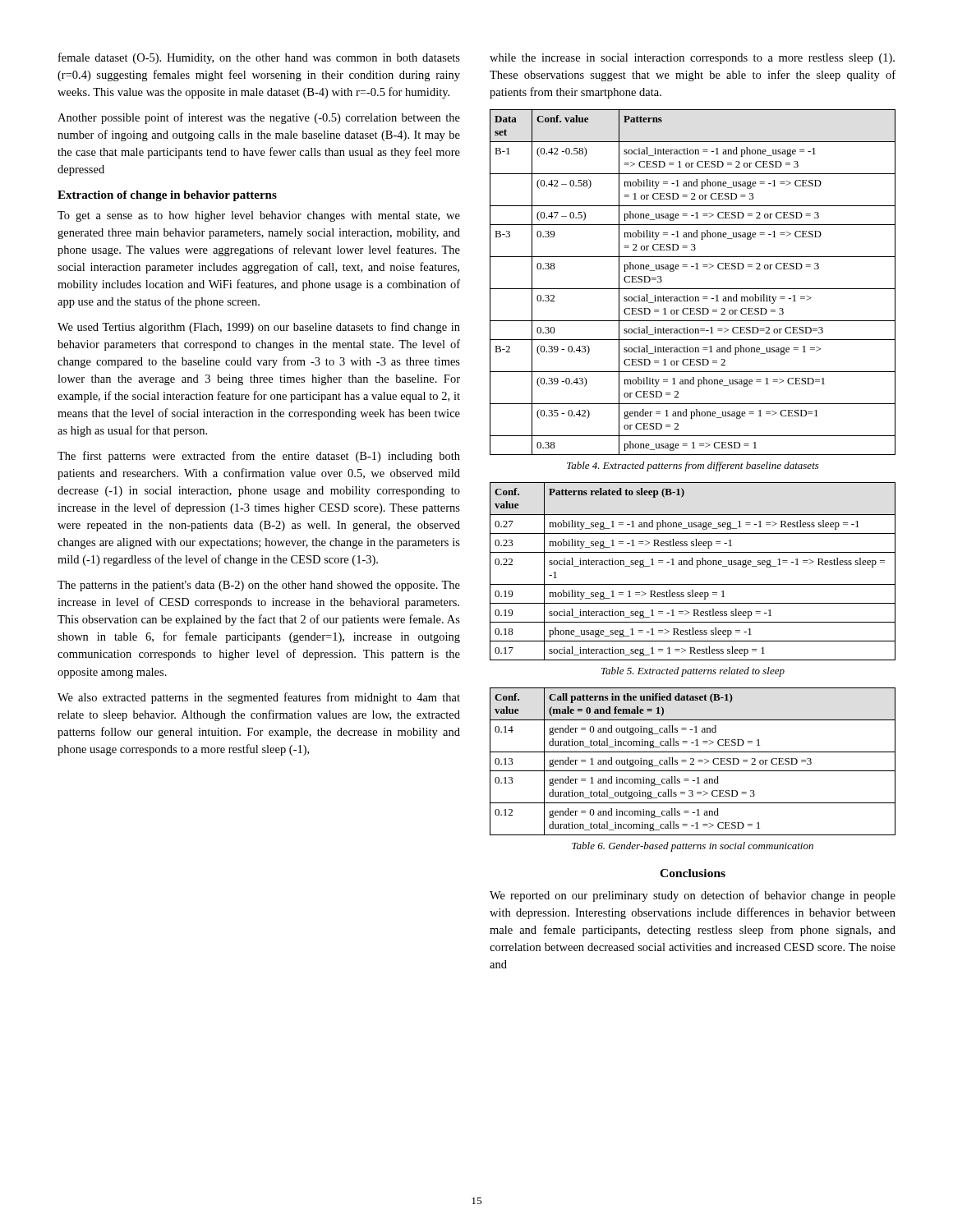Image resolution: width=953 pixels, height=1232 pixels.
Task: Point to the block starting "We also extracted patterns in the segmented"
Action: coord(259,723)
